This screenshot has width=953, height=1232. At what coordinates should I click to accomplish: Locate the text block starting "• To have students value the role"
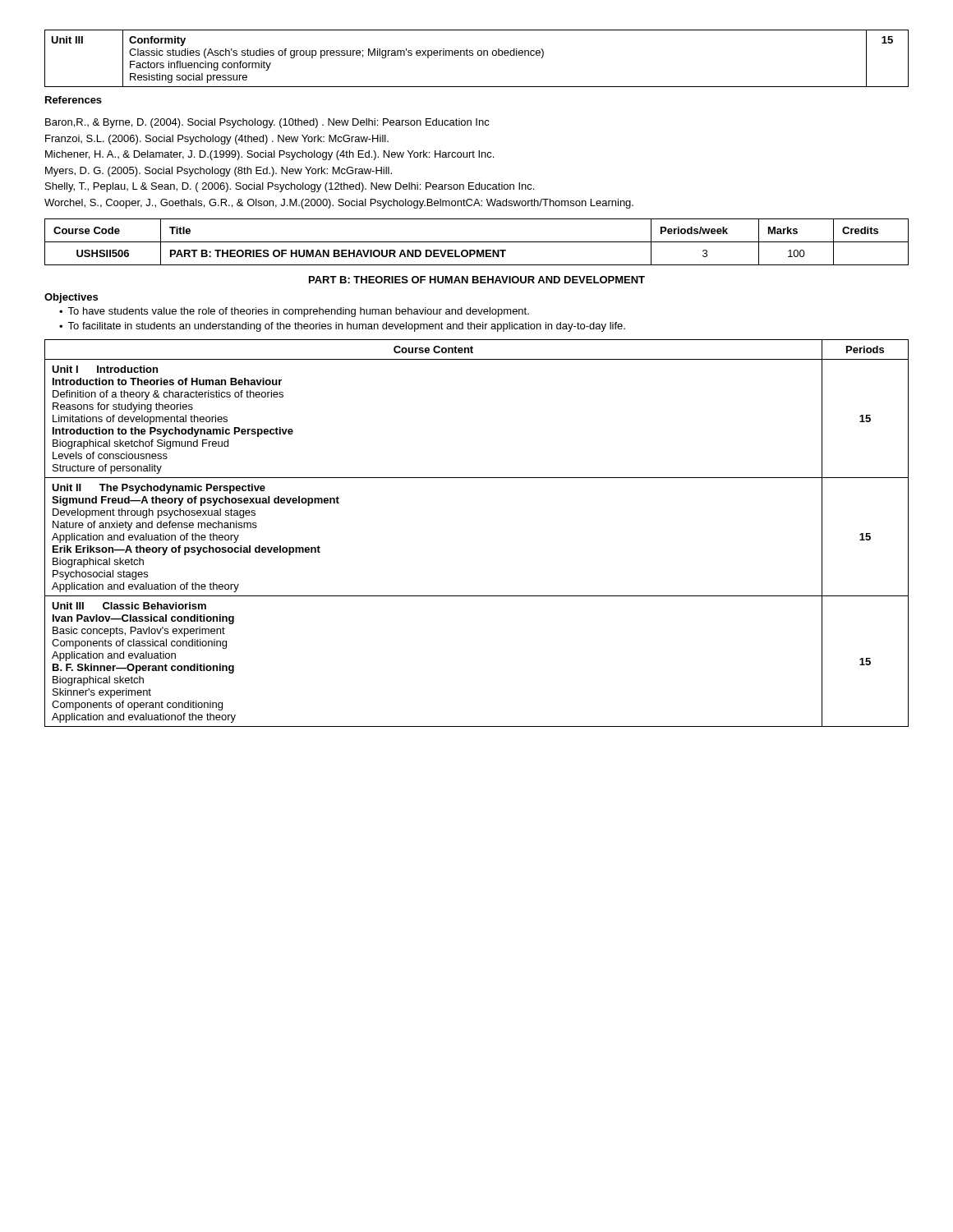click(294, 311)
